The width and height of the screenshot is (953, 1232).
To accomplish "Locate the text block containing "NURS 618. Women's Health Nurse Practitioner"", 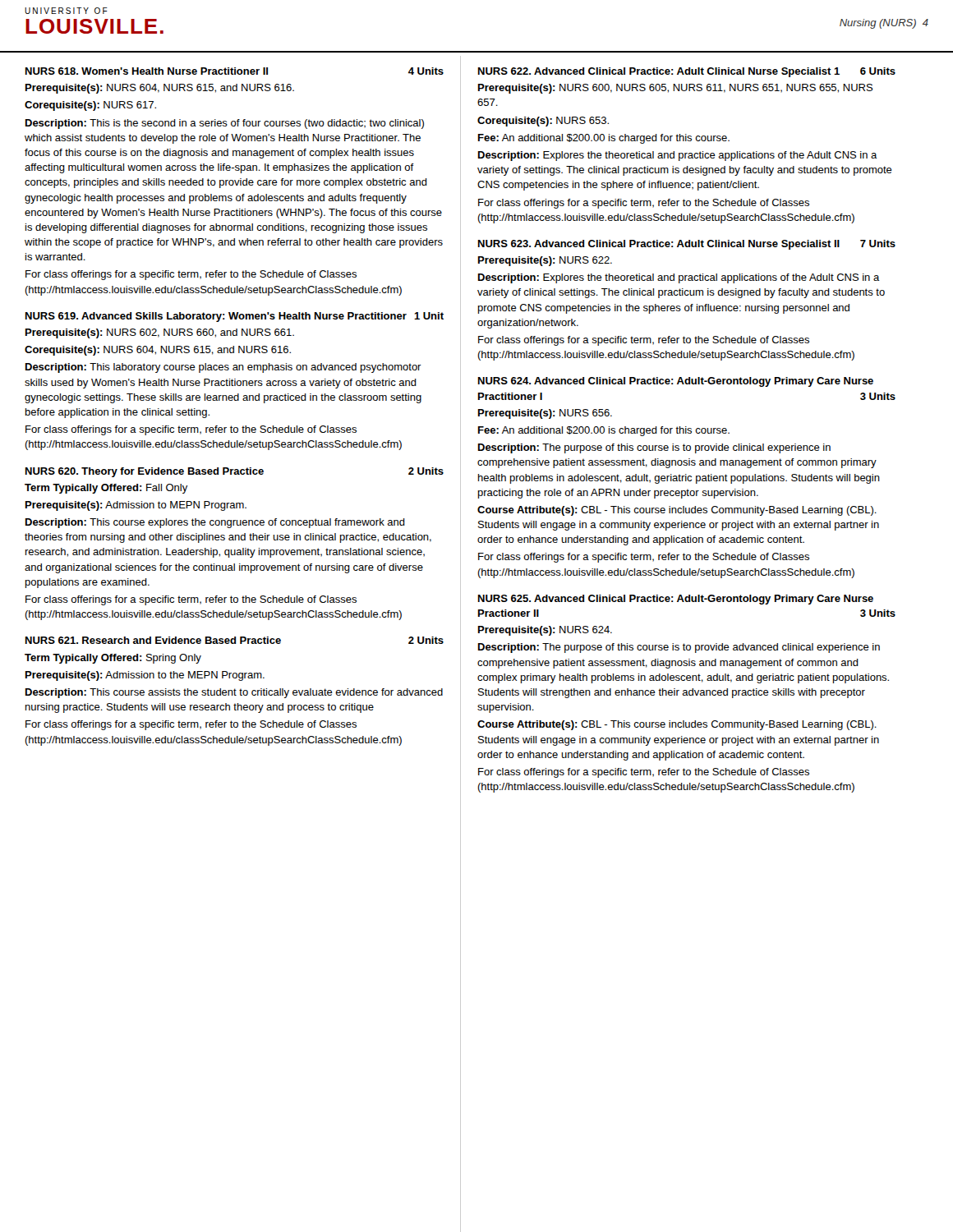I will click(x=234, y=181).
